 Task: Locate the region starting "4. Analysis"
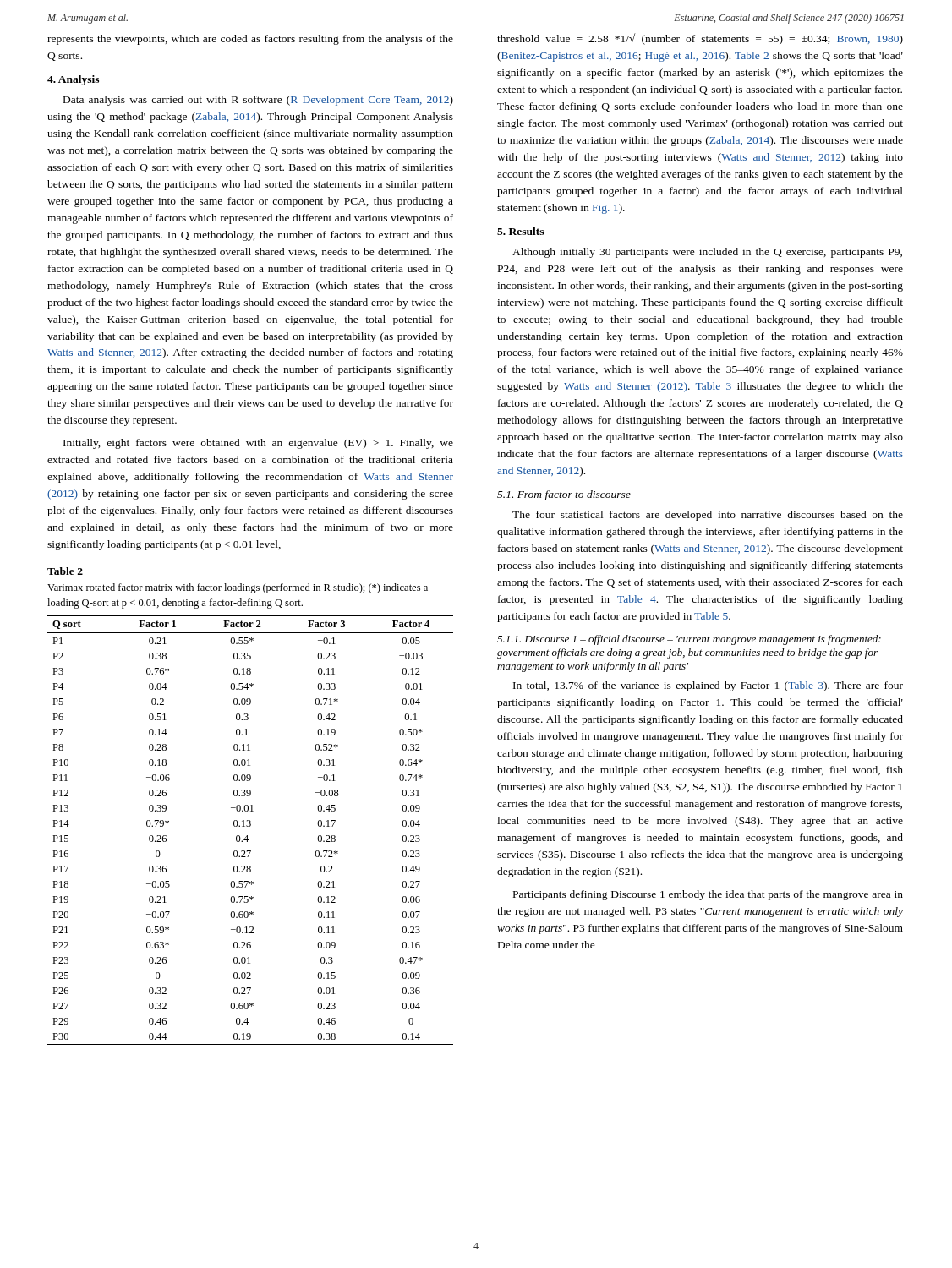point(73,79)
